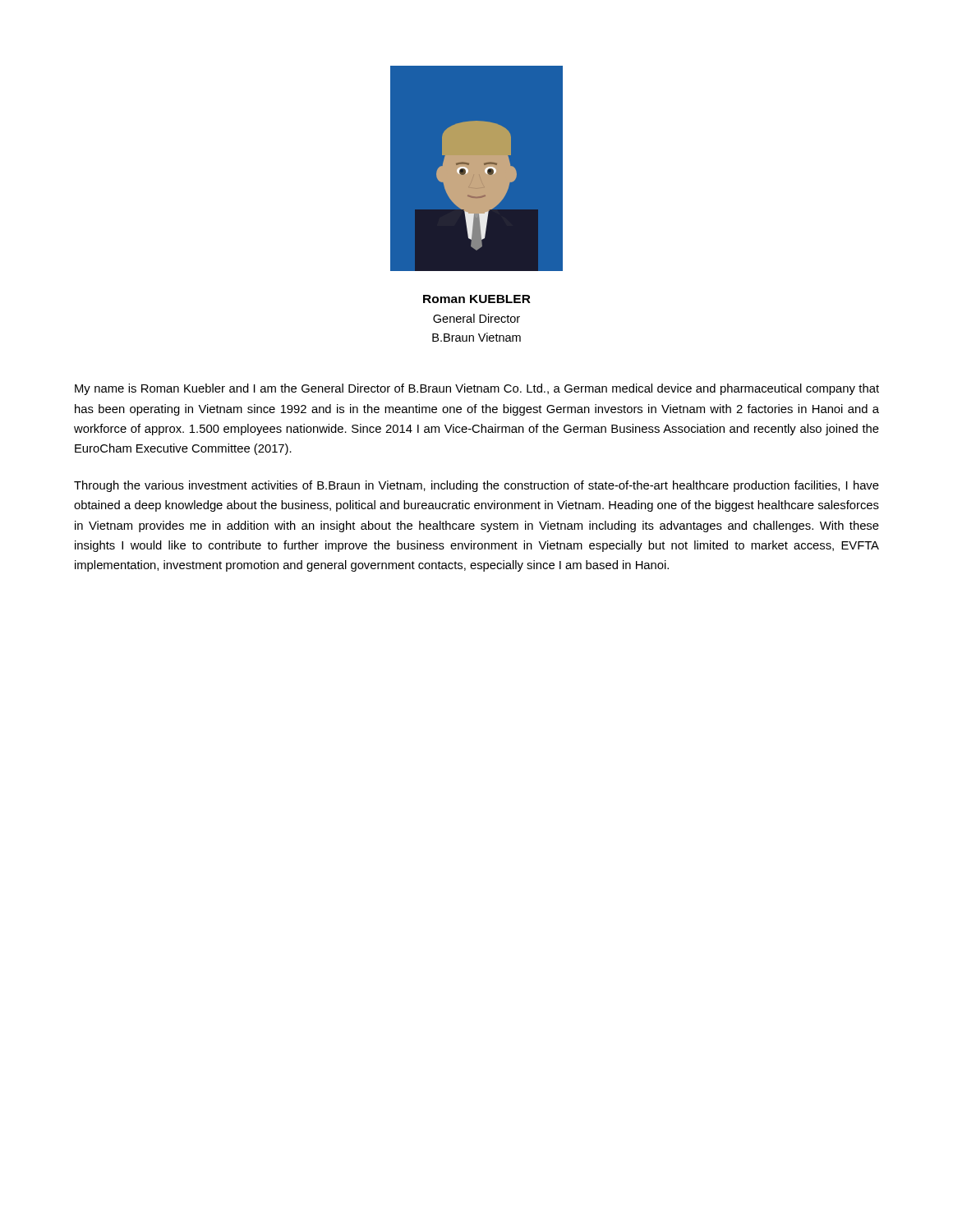Image resolution: width=953 pixels, height=1232 pixels.
Task: Locate the text starting "My name is Roman Kuebler and I"
Action: click(476, 477)
